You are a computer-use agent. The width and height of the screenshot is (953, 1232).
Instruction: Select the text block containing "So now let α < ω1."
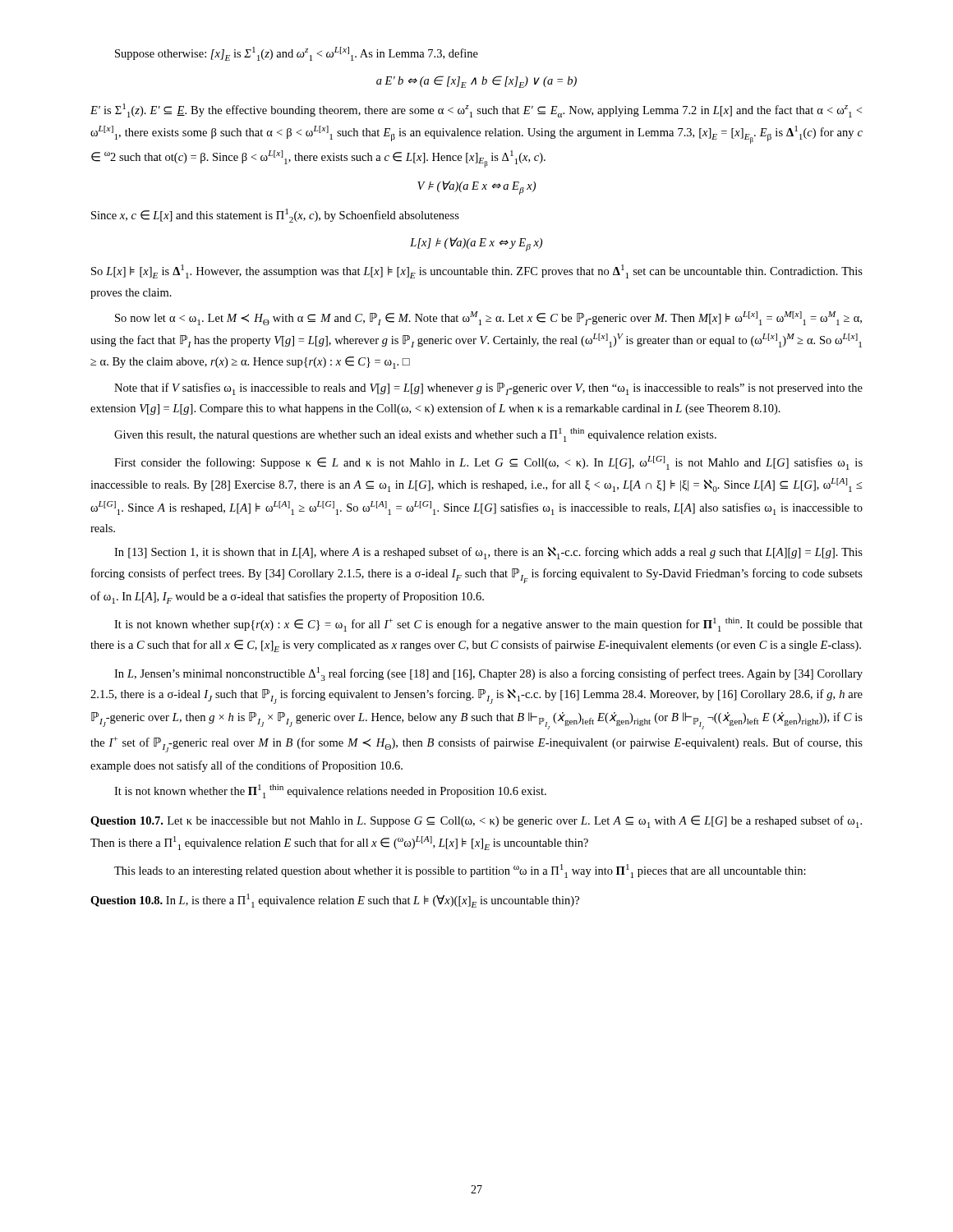coord(476,340)
